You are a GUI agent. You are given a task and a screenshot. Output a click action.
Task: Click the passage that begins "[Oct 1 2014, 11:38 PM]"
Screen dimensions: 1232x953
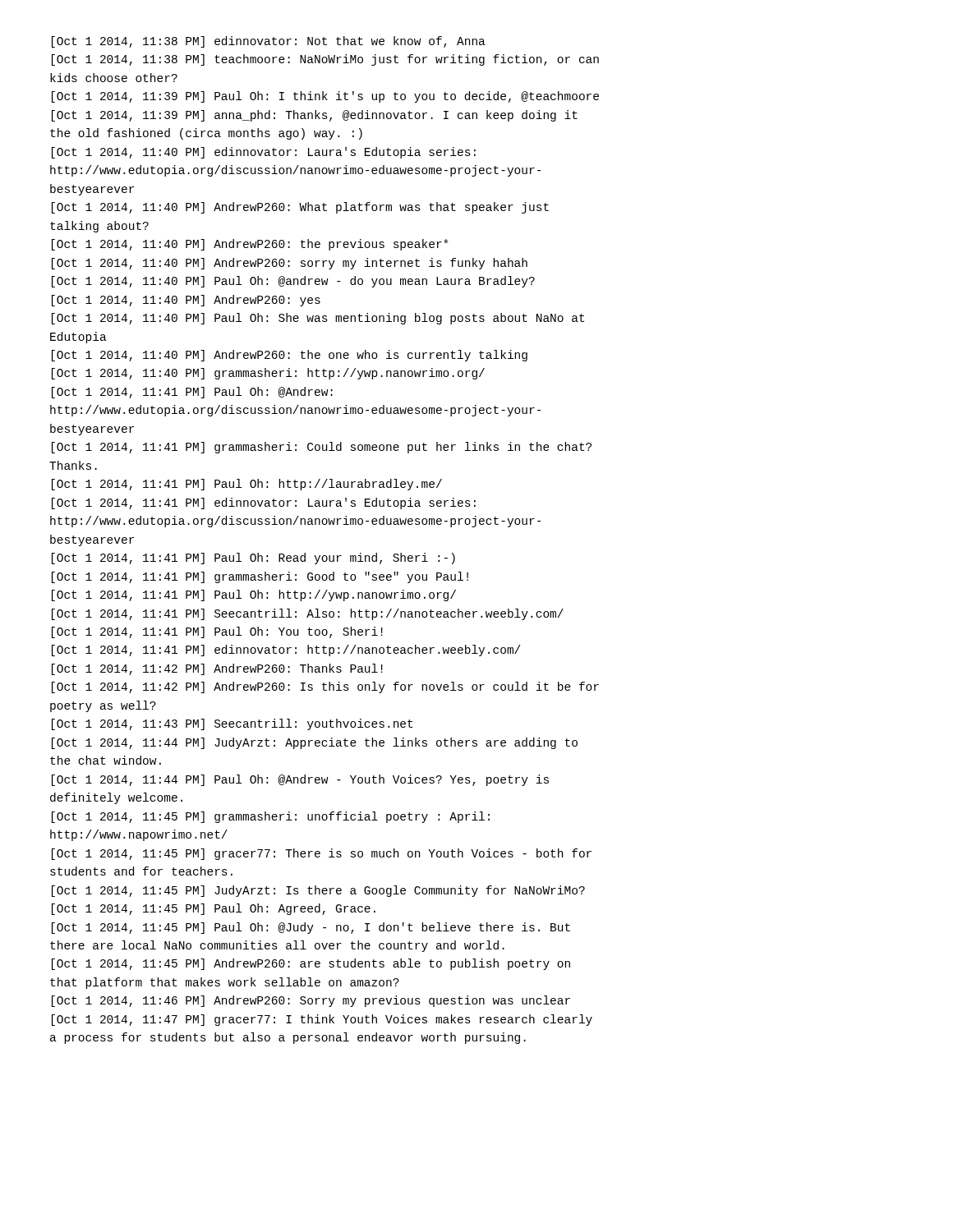pyautogui.click(x=269, y=42)
